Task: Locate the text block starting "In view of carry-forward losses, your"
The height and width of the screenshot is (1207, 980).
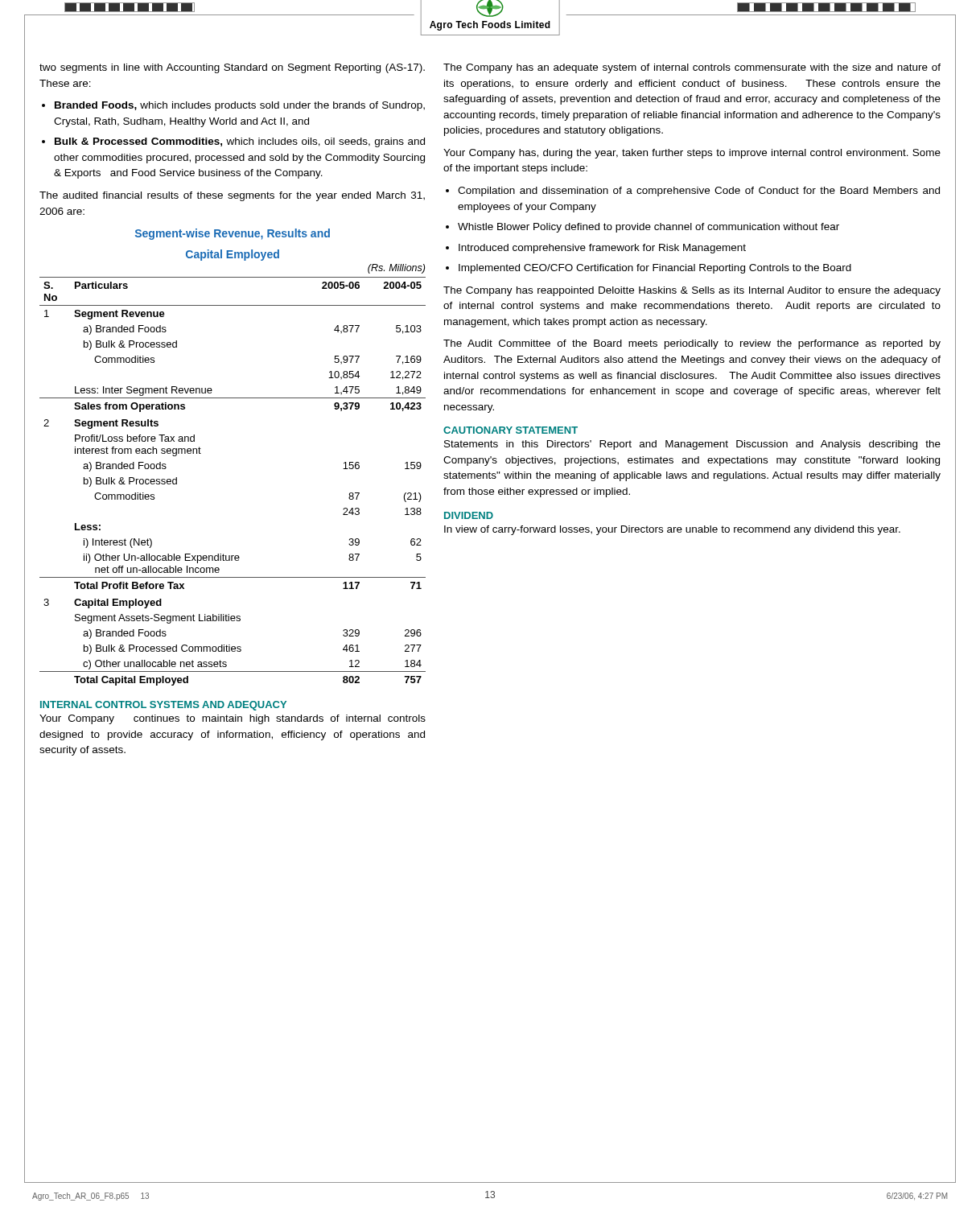Action: tap(692, 529)
